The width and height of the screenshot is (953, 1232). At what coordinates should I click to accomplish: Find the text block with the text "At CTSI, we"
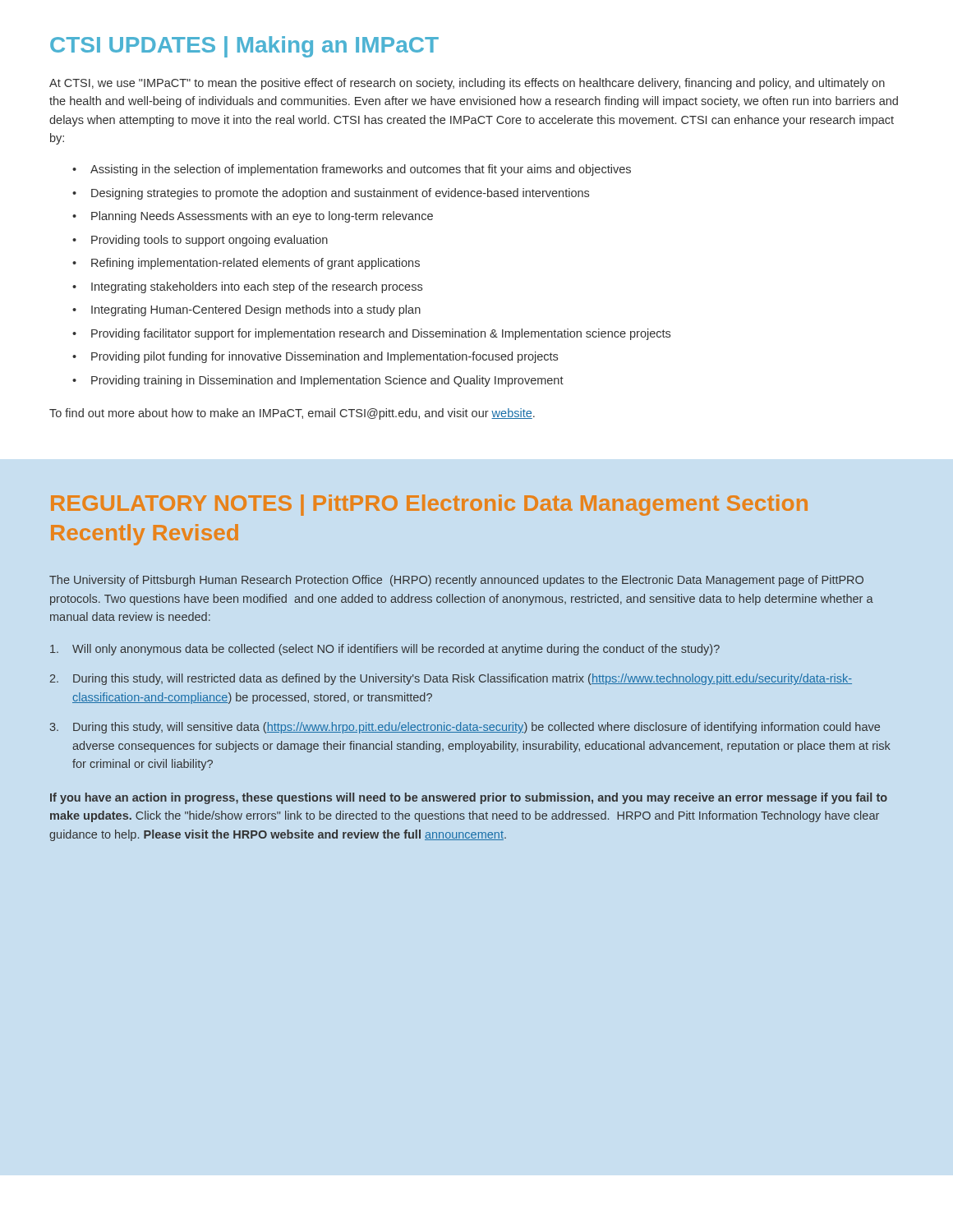pos(476,110)
